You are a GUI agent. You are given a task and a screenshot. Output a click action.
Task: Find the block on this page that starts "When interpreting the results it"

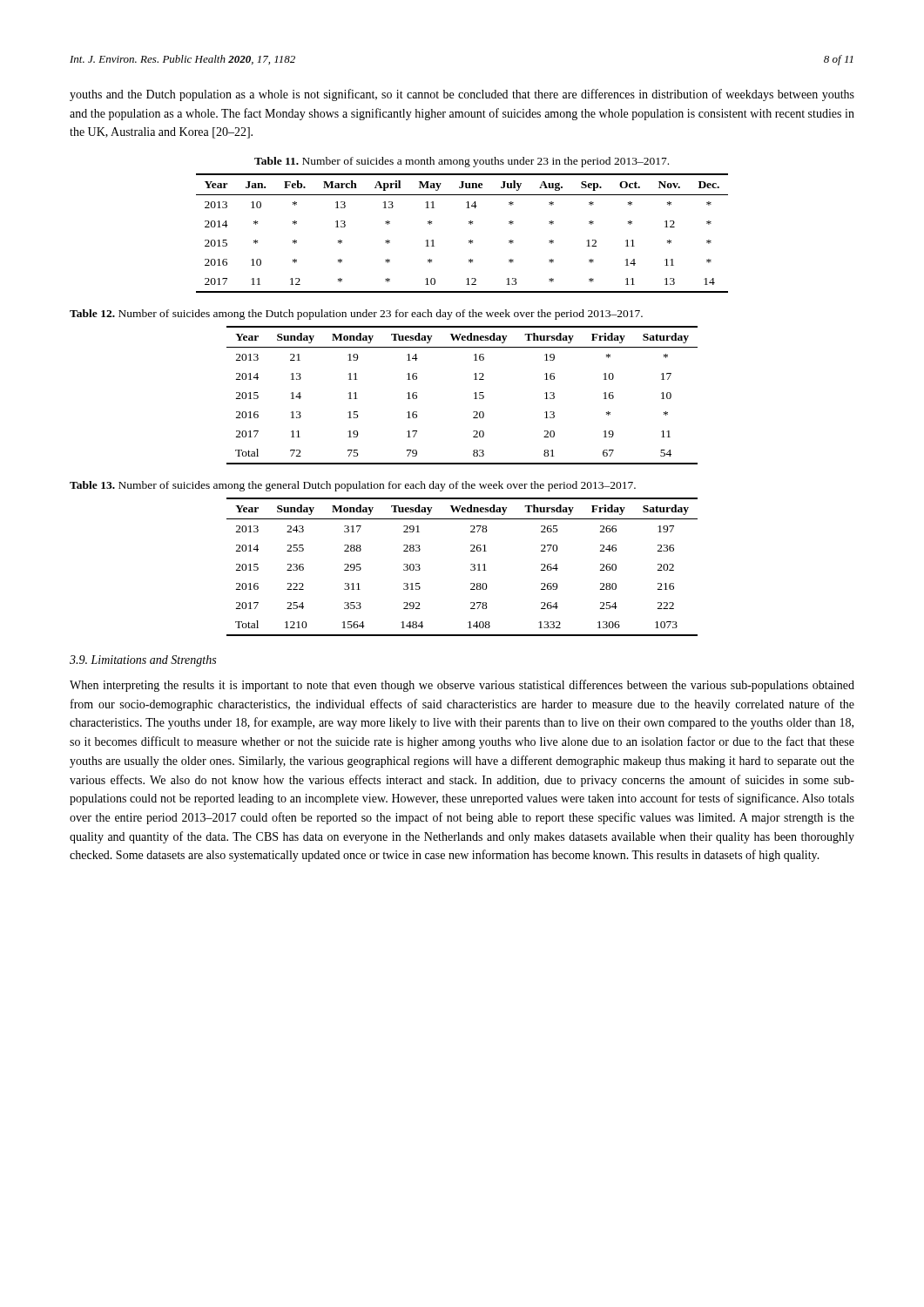tap(462, 770)
